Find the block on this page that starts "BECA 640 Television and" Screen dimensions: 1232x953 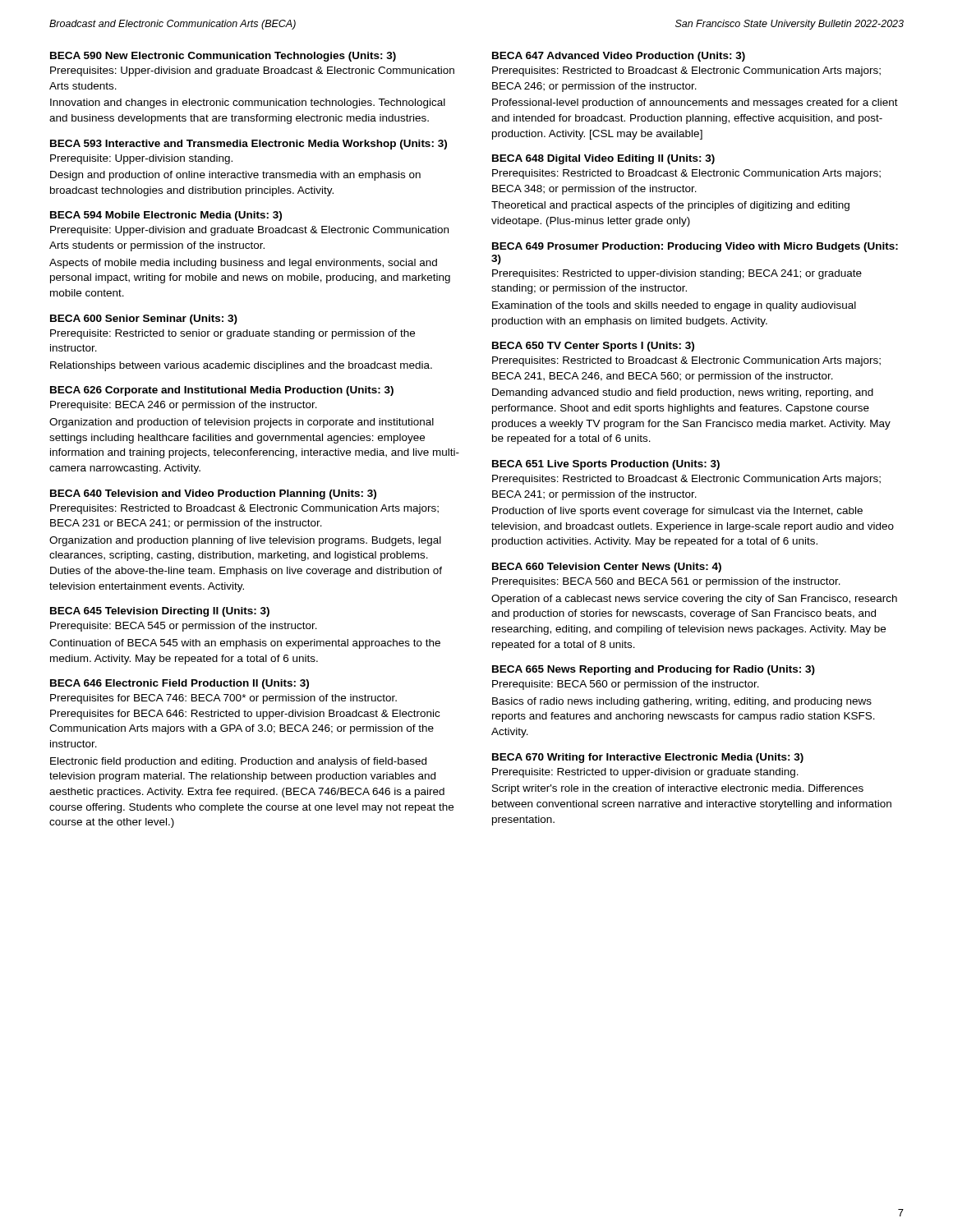point(255,540)
